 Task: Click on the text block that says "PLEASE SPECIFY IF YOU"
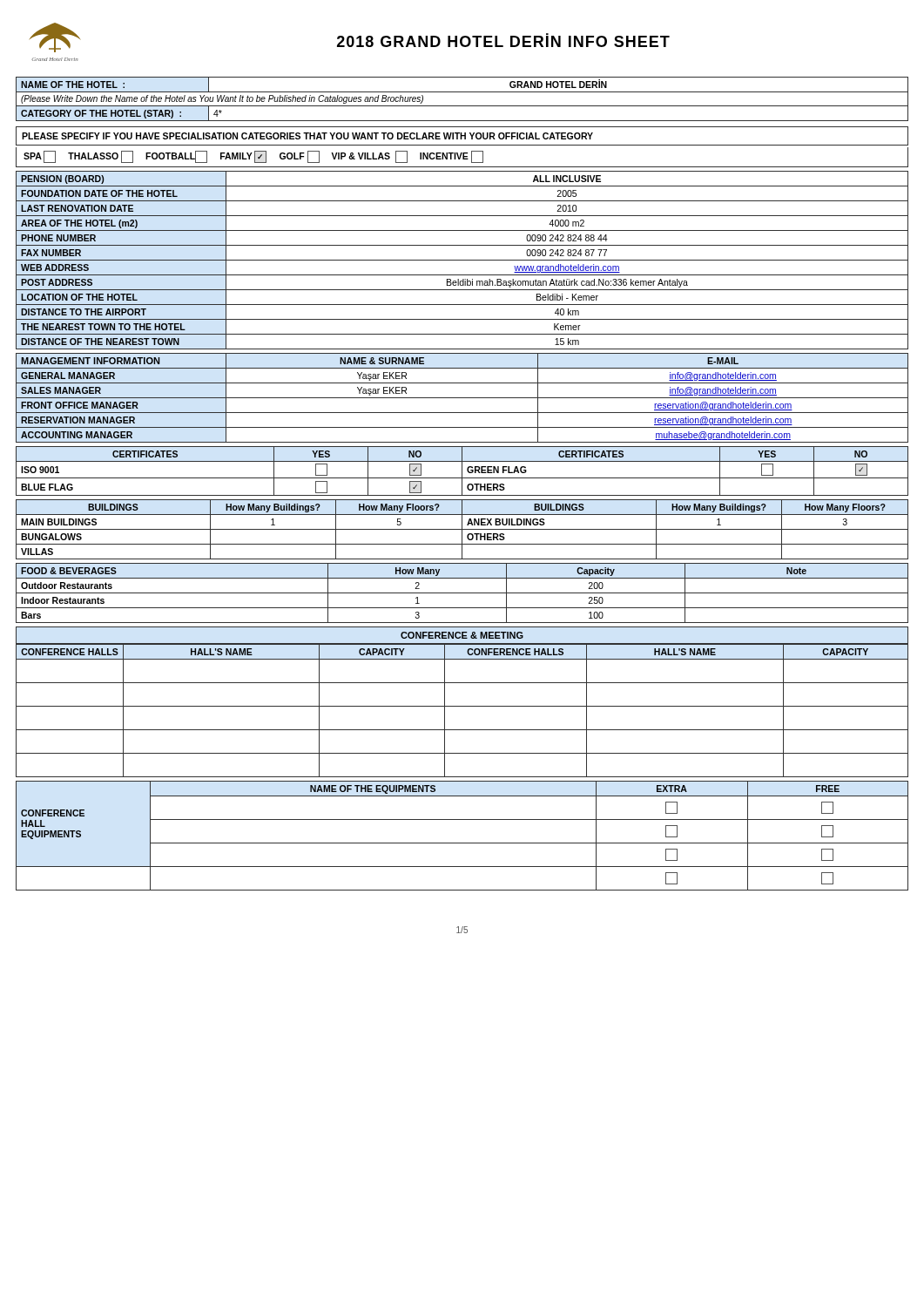pyautogui.click(x=308, y=136)
